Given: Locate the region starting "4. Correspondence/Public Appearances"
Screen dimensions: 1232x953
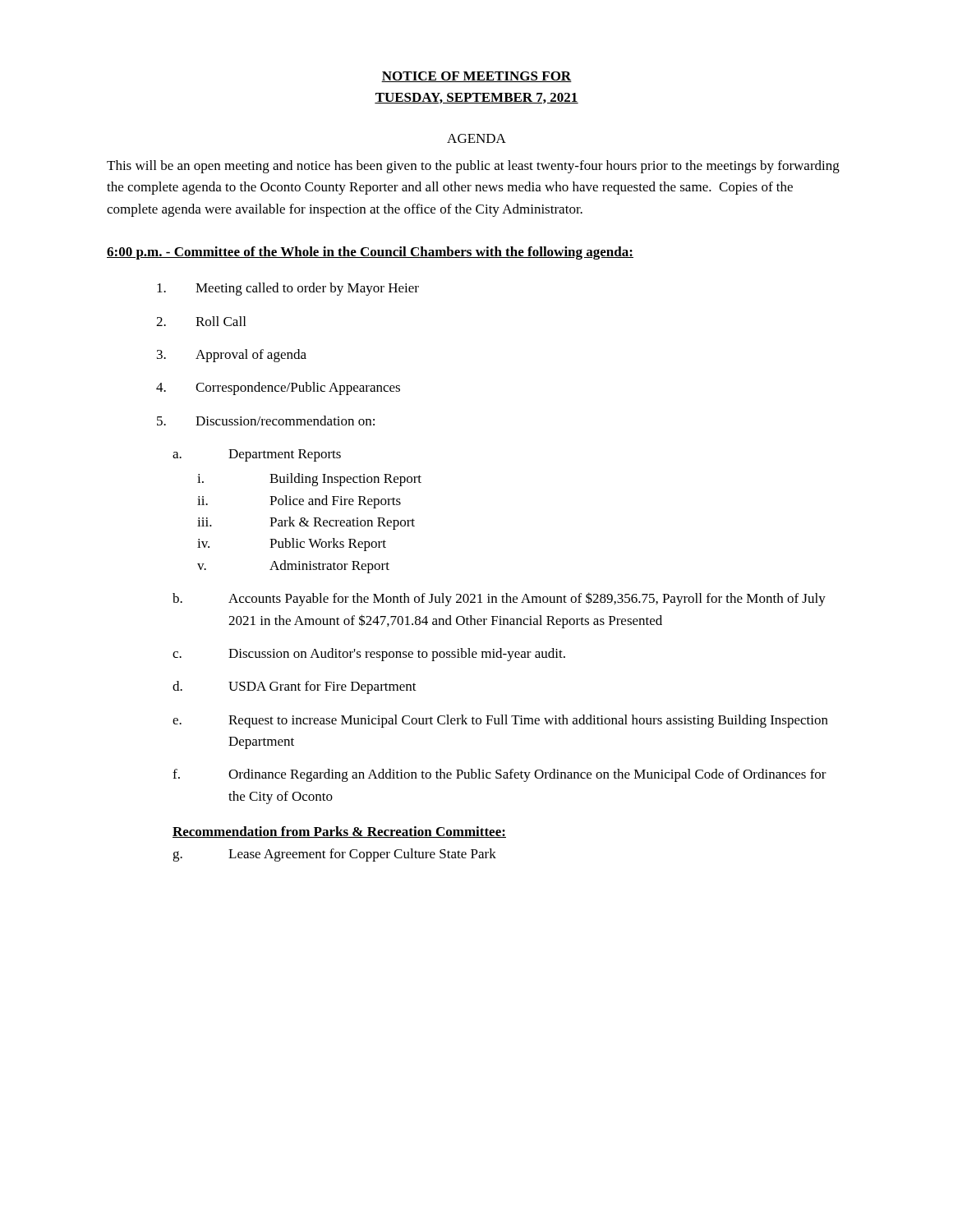Looking at the screenshot, I should [278, 388].
